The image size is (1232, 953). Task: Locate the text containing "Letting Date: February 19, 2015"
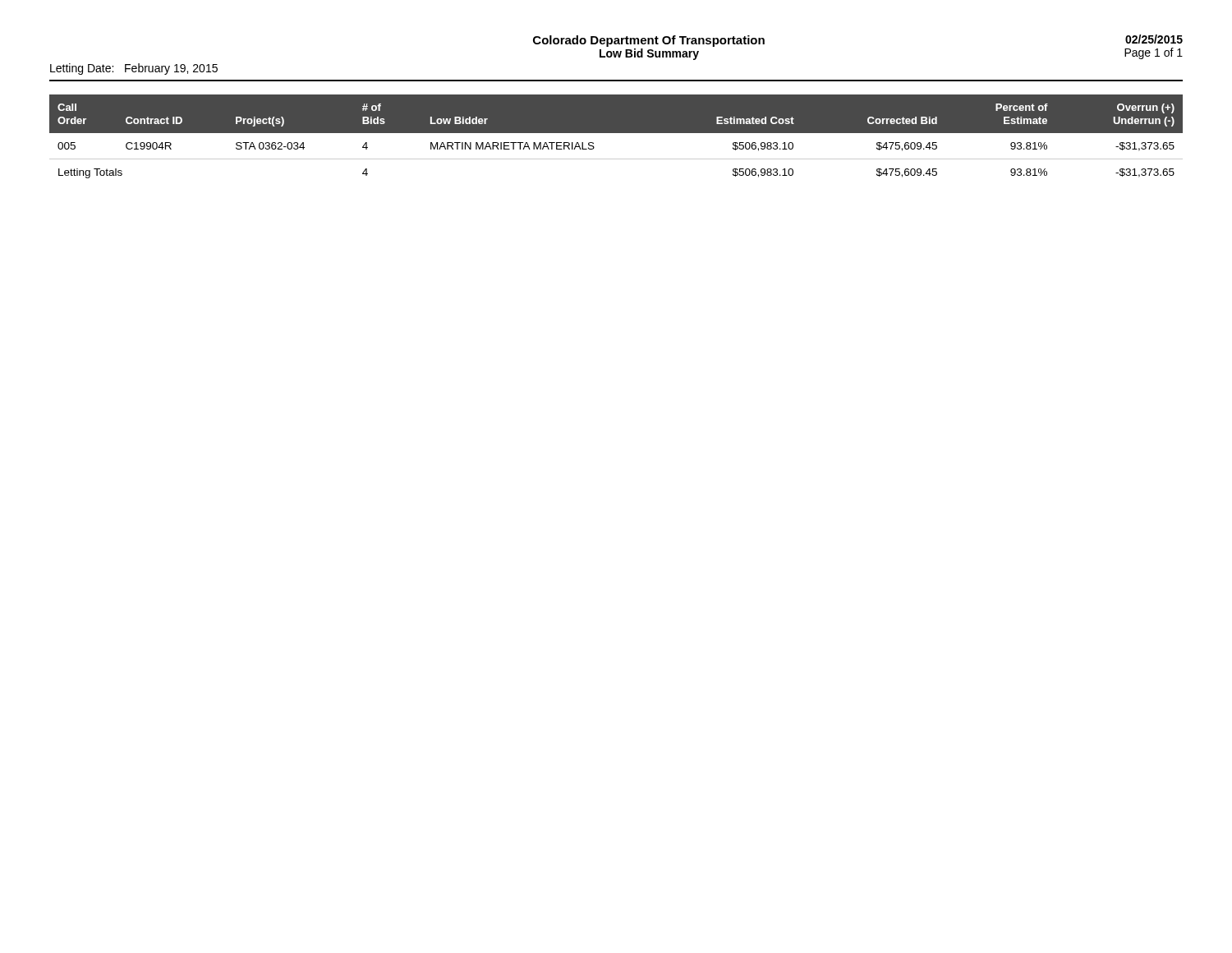click(x=134, y=68)
